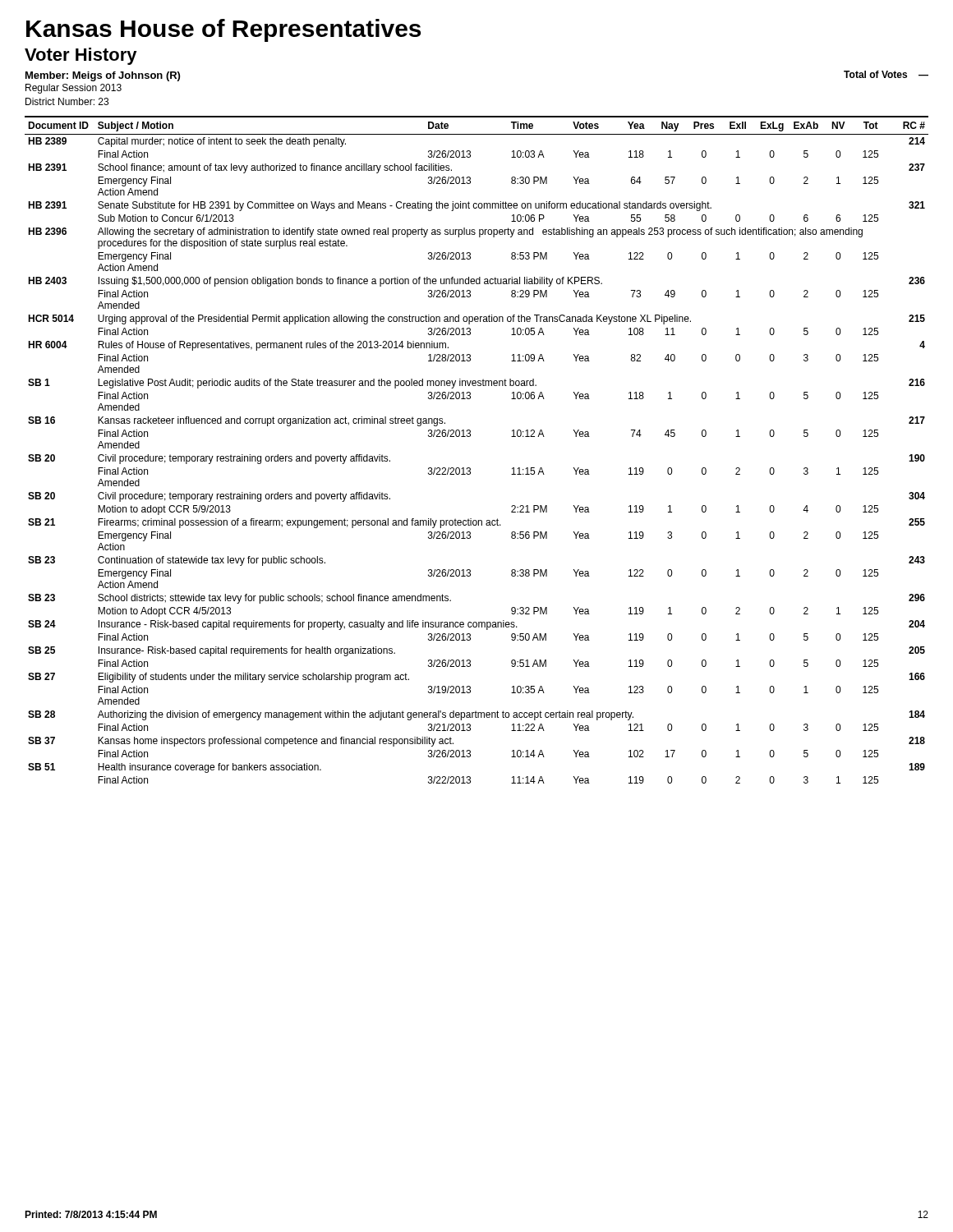Find the table that mentions "Emergency Final Action"

pyautogui.click(x=476, y=451)
